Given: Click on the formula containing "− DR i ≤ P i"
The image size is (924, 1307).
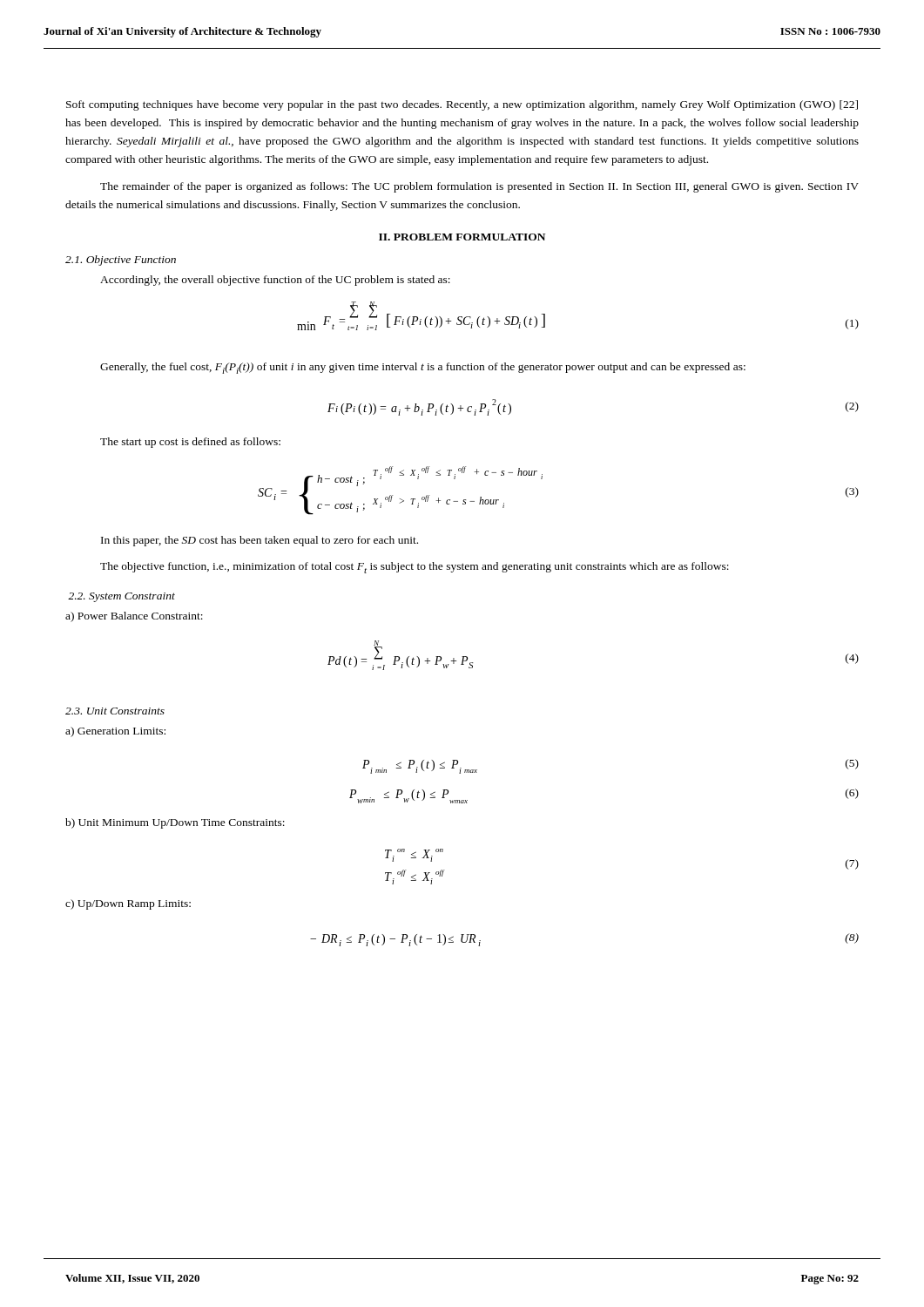Looking at the screenshot, I should point(404,939).
